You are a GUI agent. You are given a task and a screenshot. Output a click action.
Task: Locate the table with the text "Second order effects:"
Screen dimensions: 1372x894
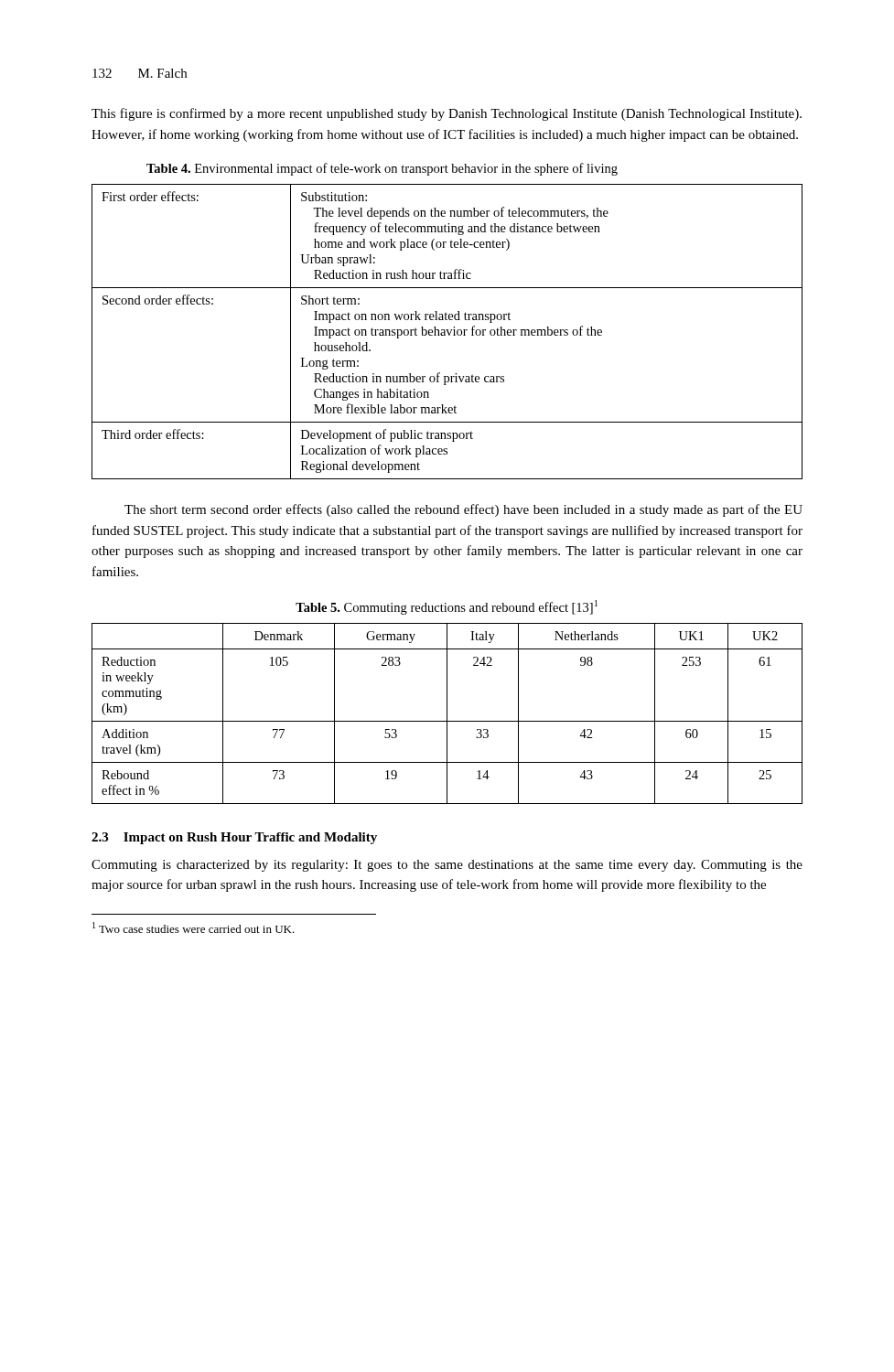(447, 332)
